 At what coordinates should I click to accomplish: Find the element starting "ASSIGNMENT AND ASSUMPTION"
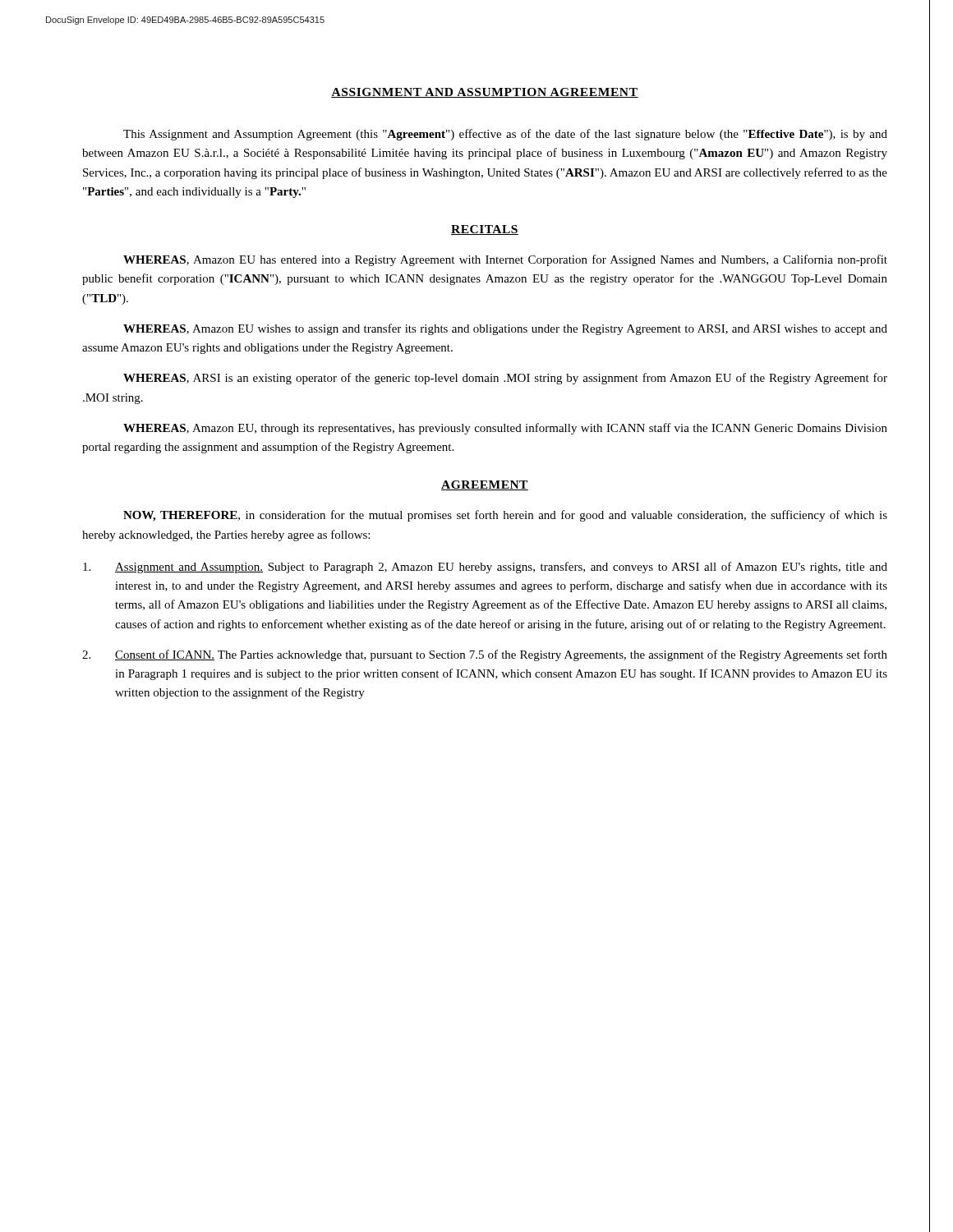[485, 92]
